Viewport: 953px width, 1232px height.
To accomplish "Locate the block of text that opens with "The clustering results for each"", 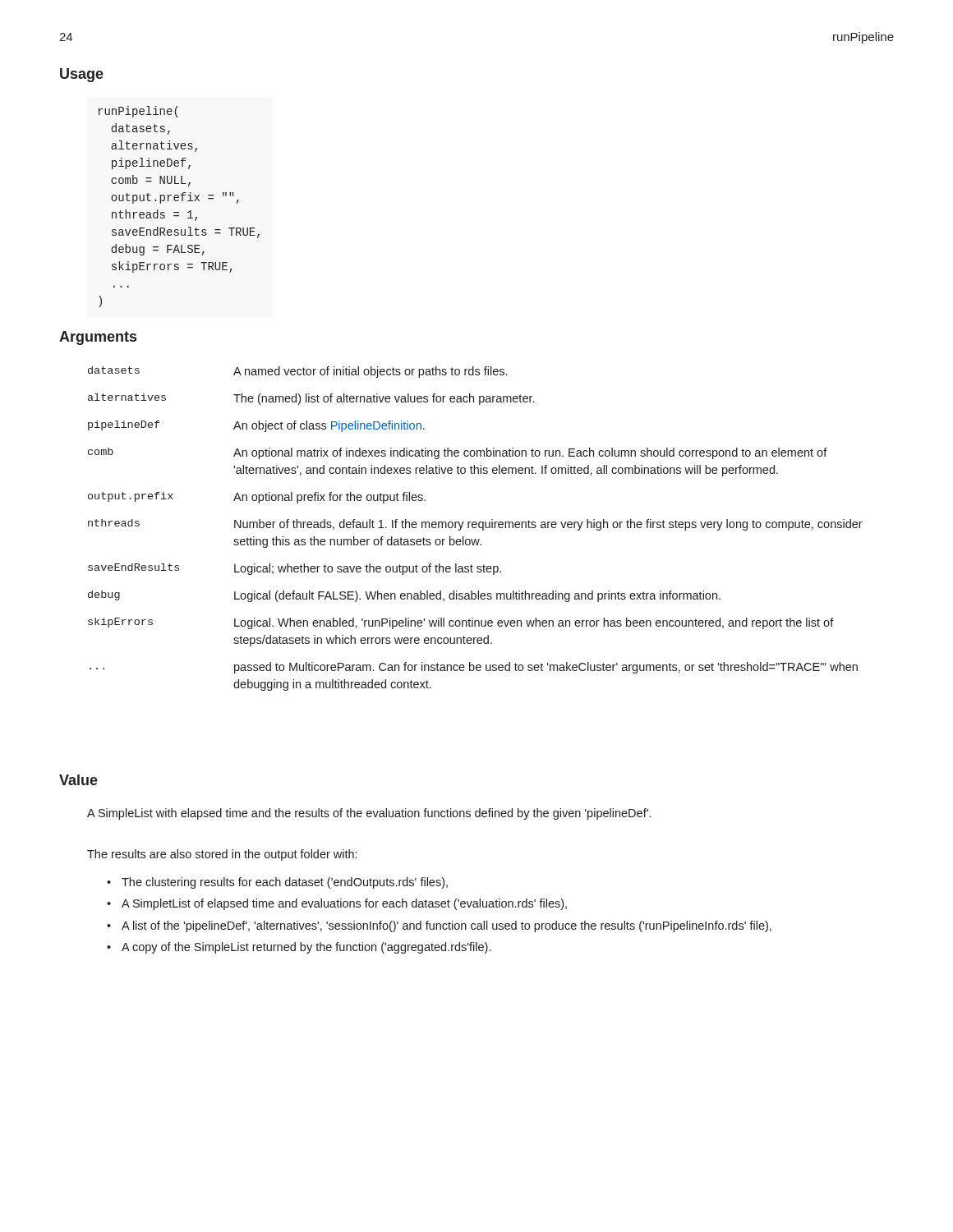I will pyautogui.click(x=285, y=882).
